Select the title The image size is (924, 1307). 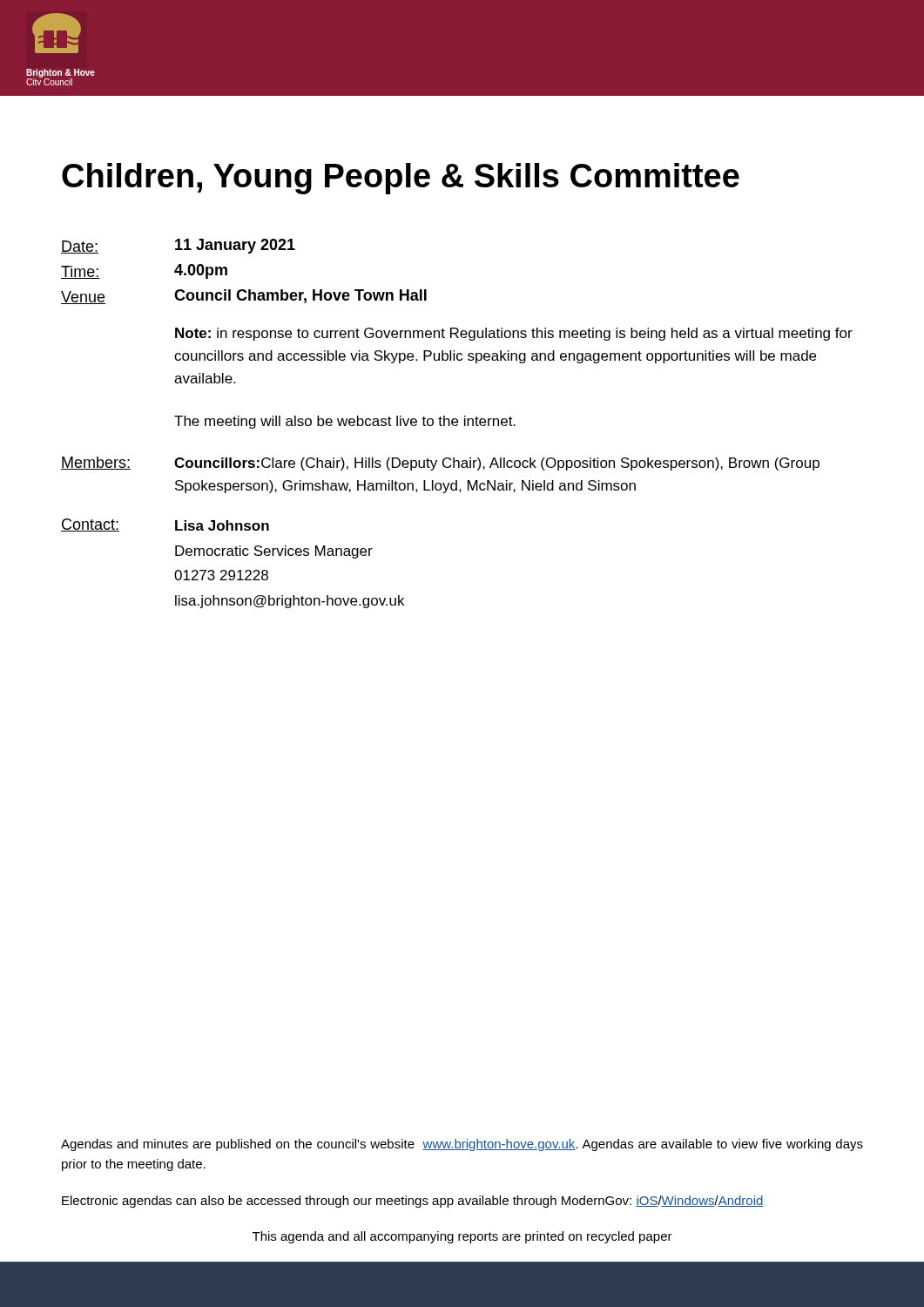pos(401,176)
